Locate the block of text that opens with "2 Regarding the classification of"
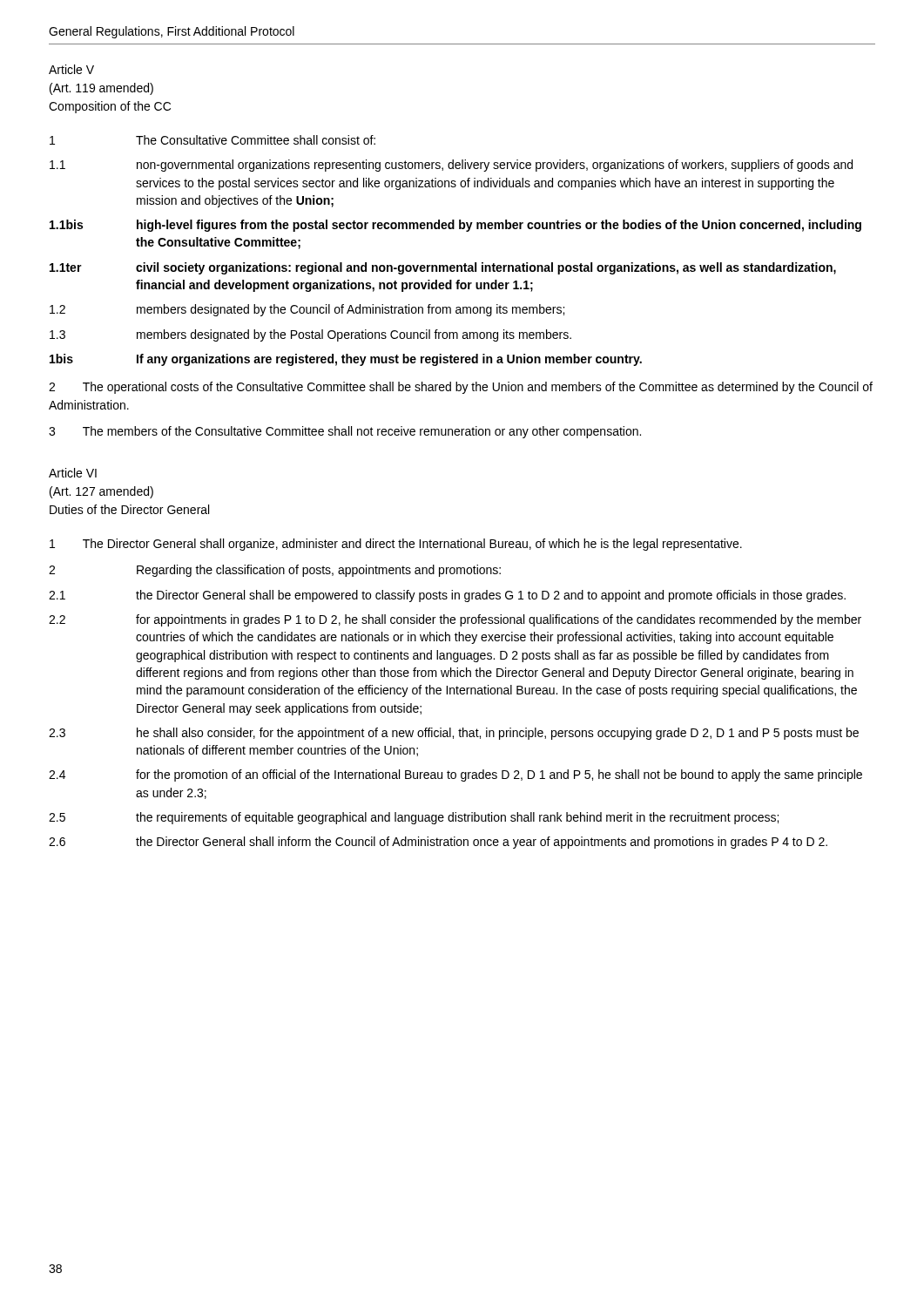Image resolution: width=924 pixels, height=1307 pixels. pyautogui.click(x=462, y=570)
